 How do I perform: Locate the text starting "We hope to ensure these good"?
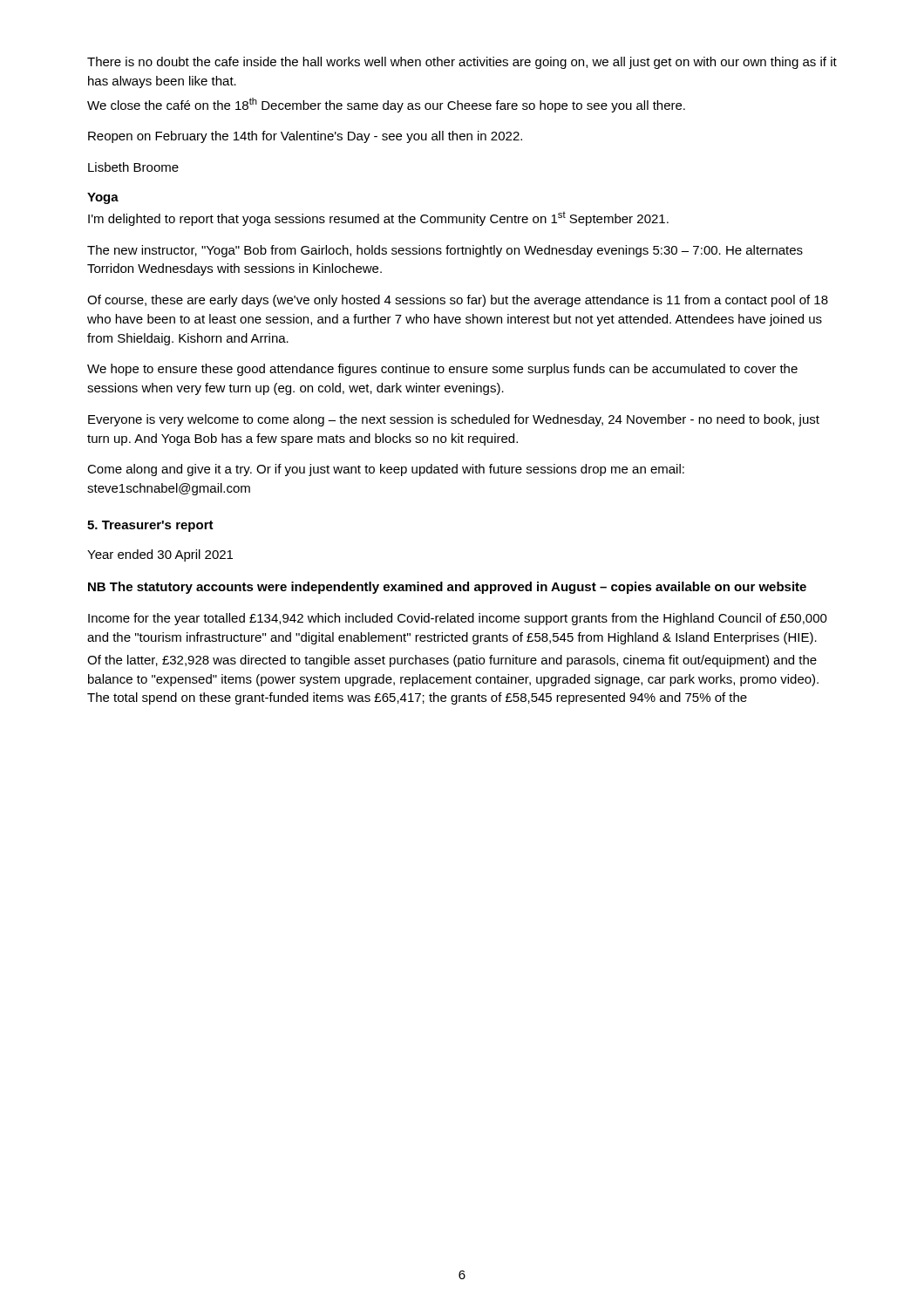click(462, 378)
